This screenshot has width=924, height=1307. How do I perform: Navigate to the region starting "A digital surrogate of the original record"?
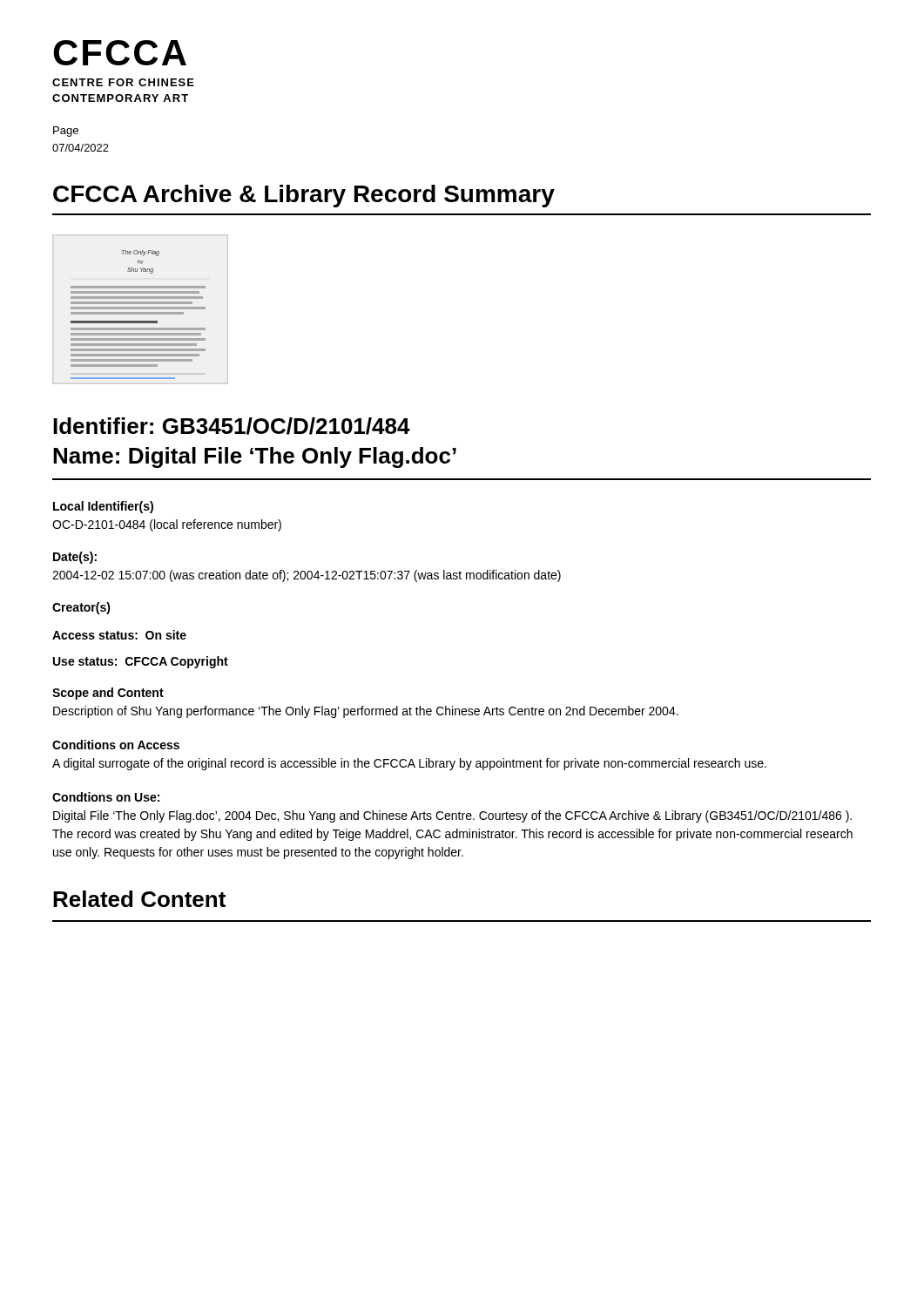tap(410, 763)
